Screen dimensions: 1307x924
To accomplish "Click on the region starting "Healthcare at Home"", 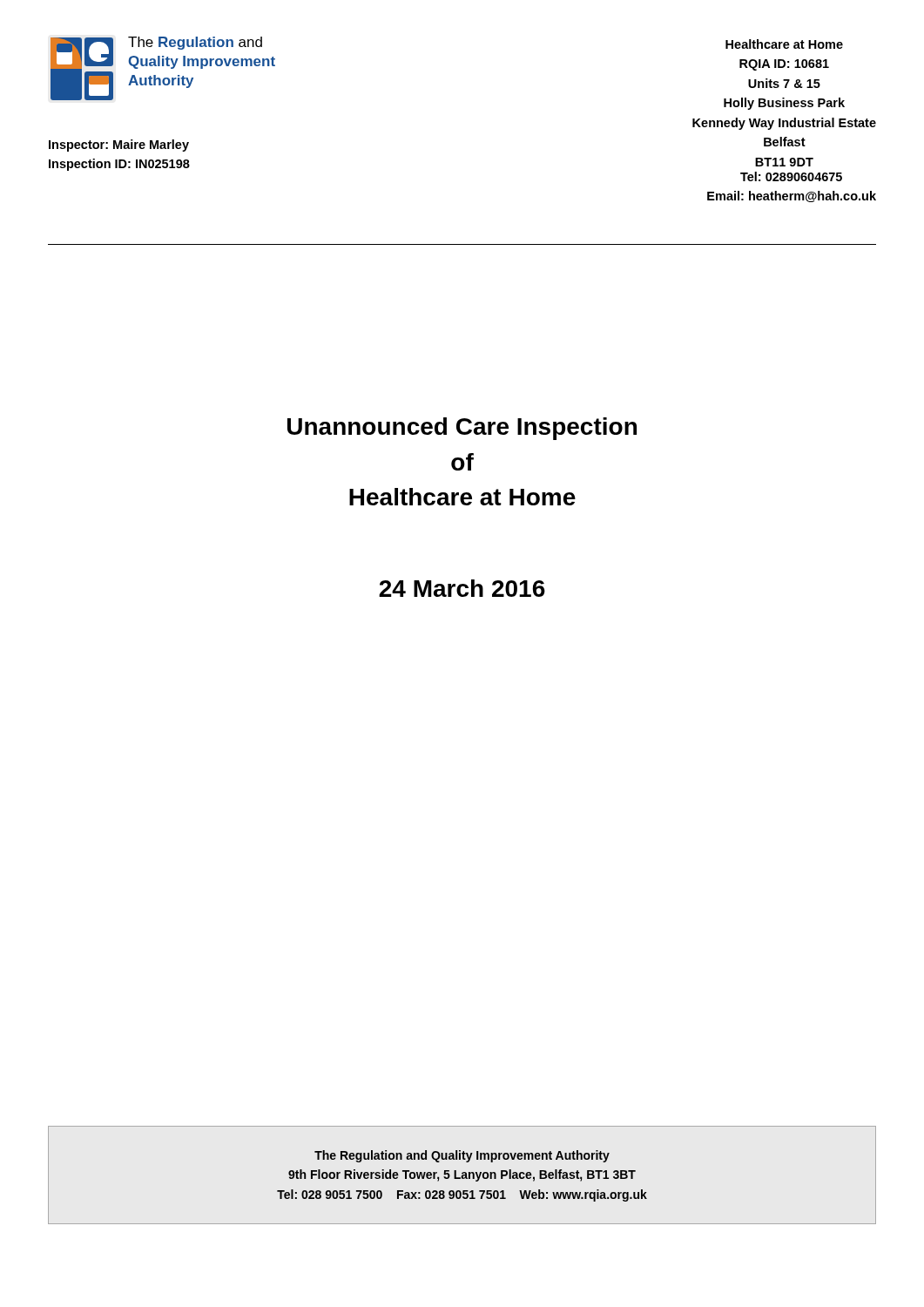I will point(784,103).
